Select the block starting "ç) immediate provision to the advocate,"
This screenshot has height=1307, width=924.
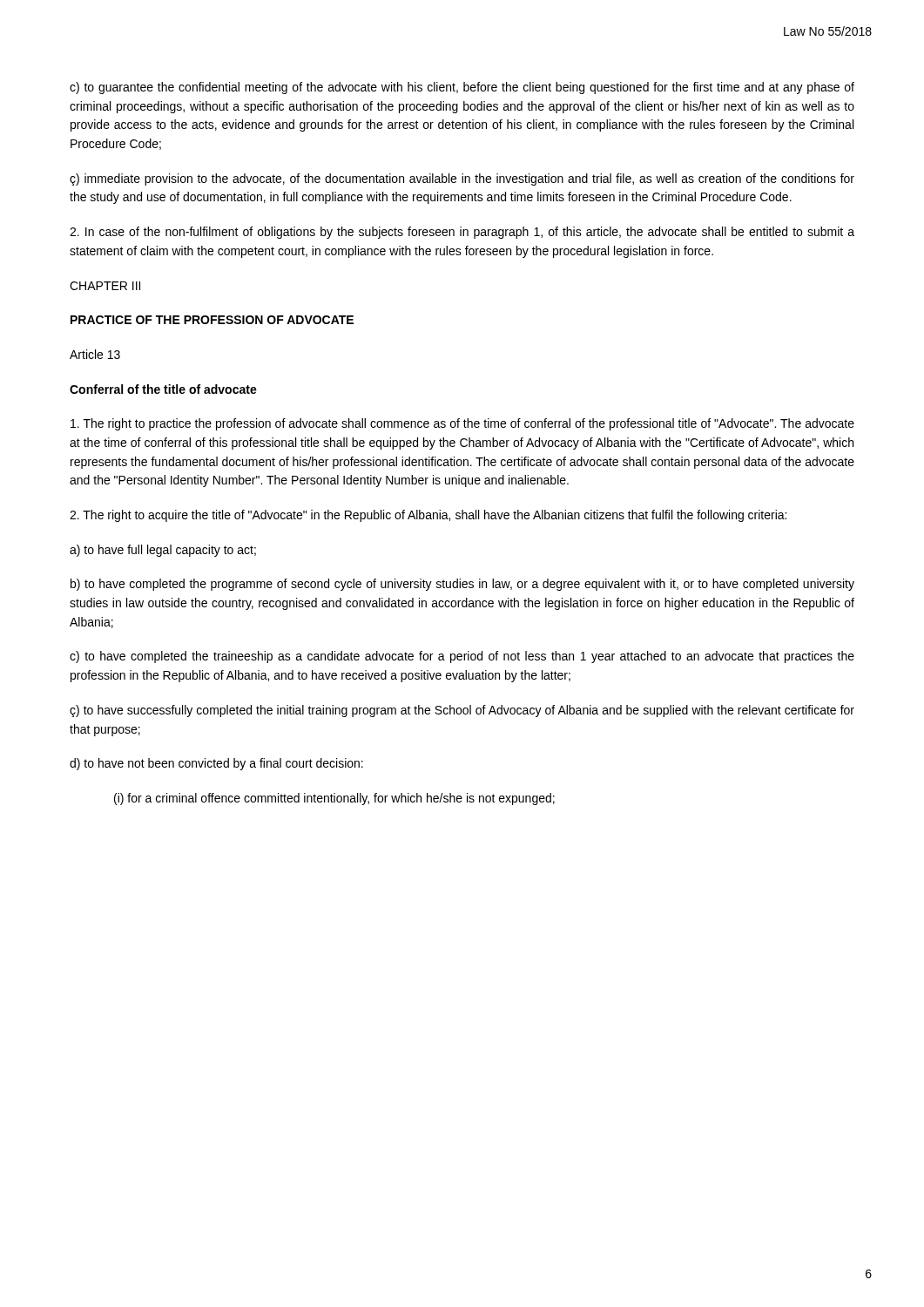click(x=462, y=189)
